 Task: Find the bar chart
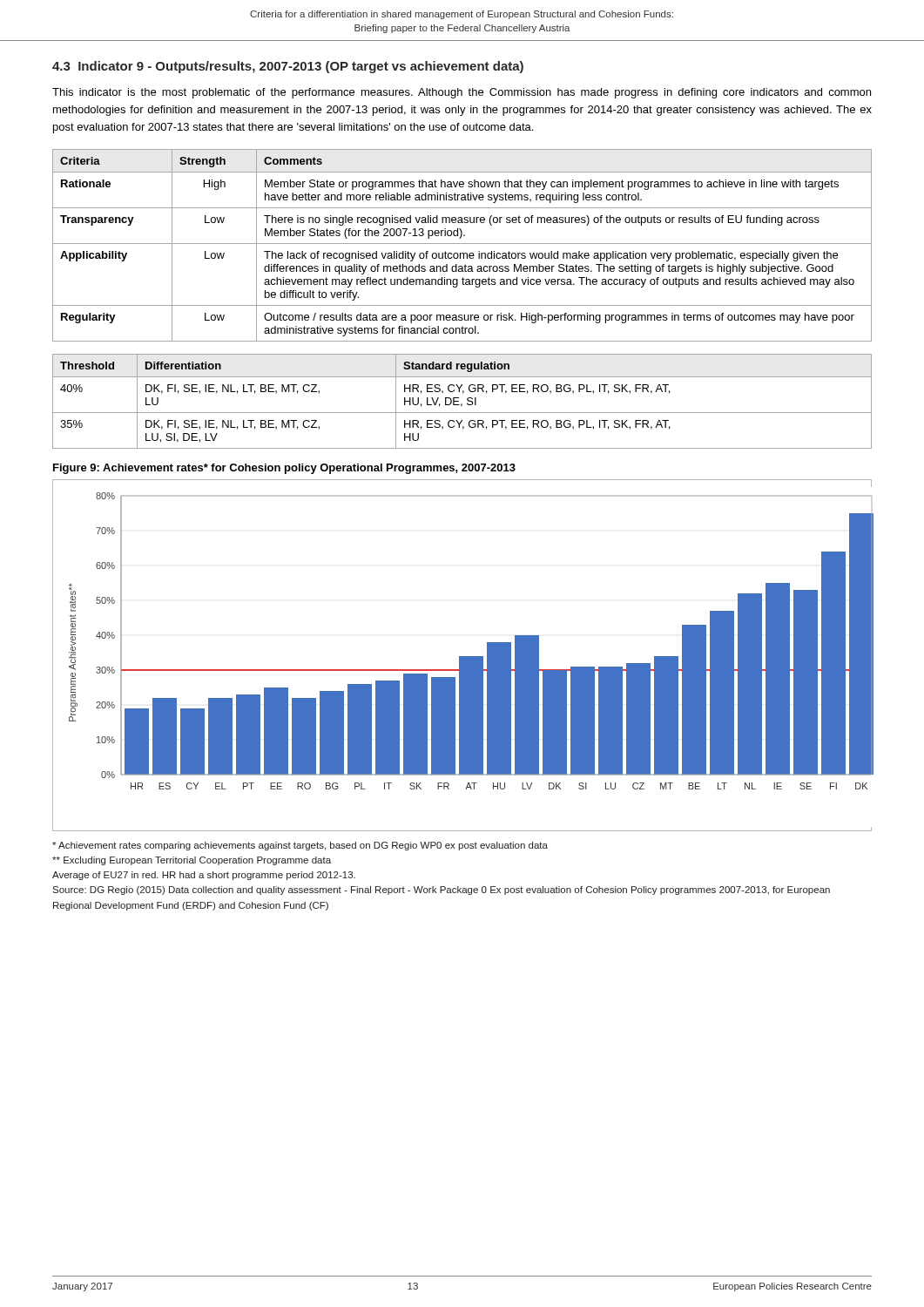pos(462,655)
